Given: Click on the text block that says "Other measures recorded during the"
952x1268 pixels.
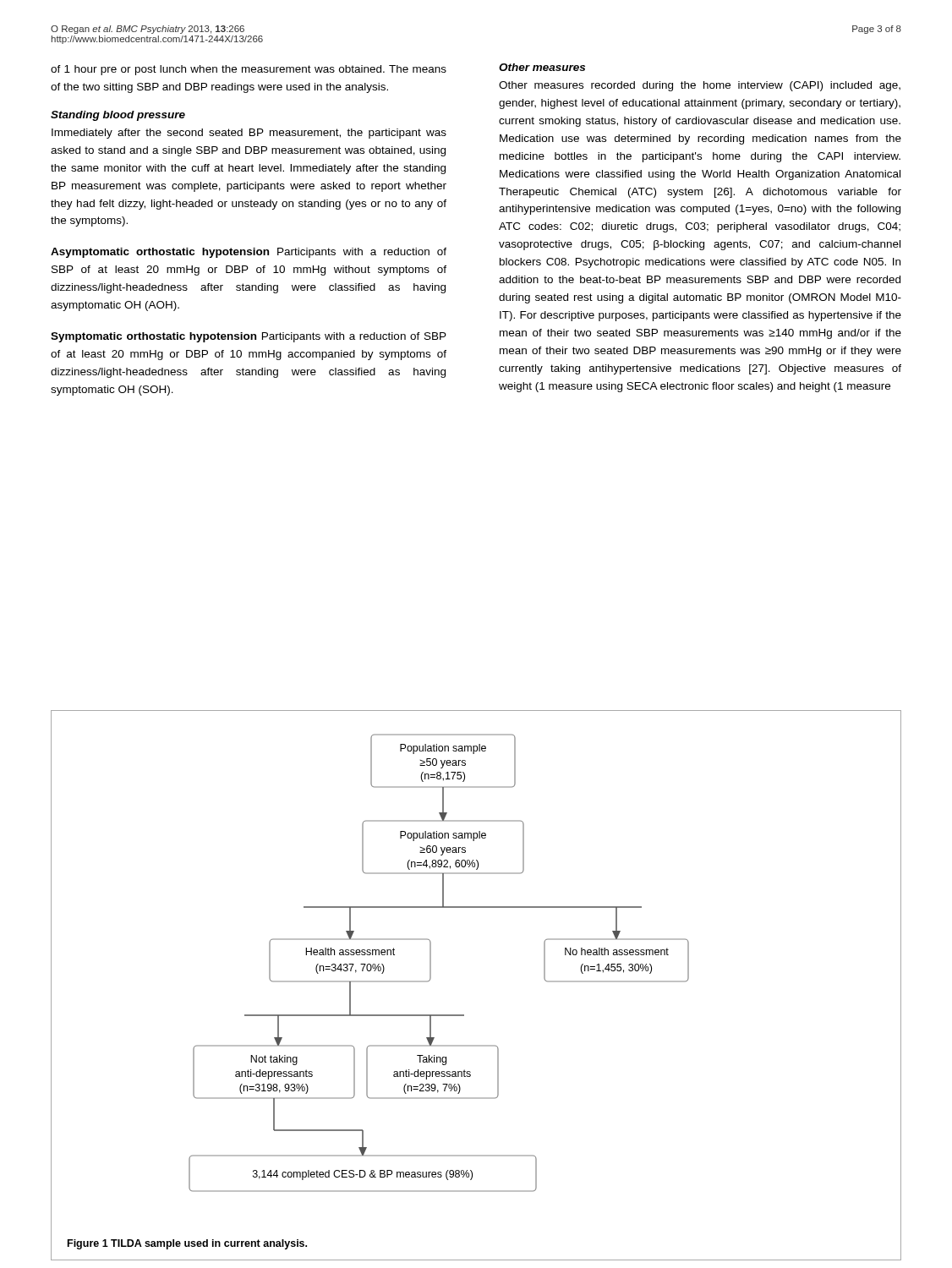Looking at the screenshot, I should pyautogui.click(x=700, y=235).
